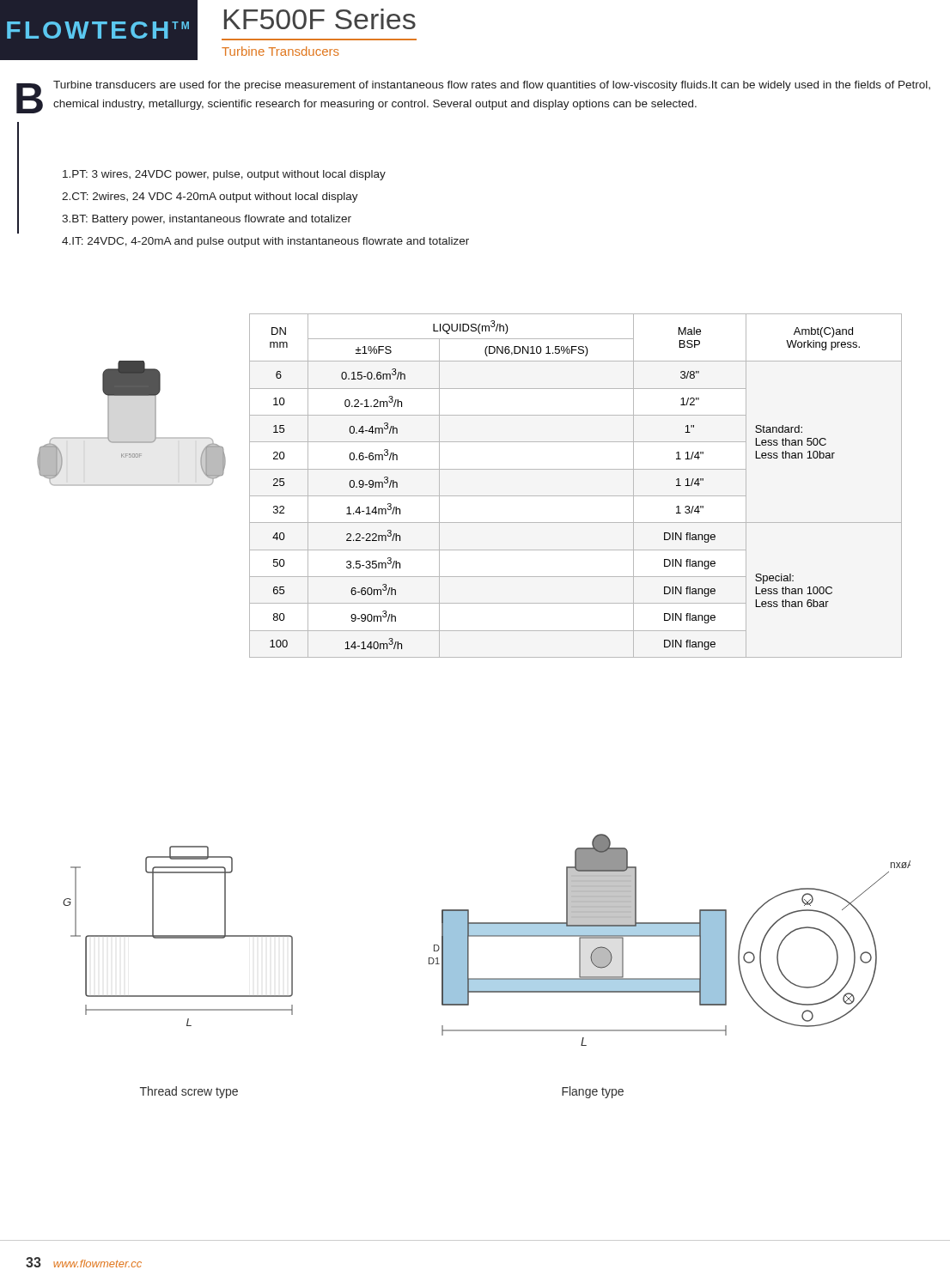Point to the block beginning "Turbine transducers are used"
The image size is (950, 1288).
[492, 94]
